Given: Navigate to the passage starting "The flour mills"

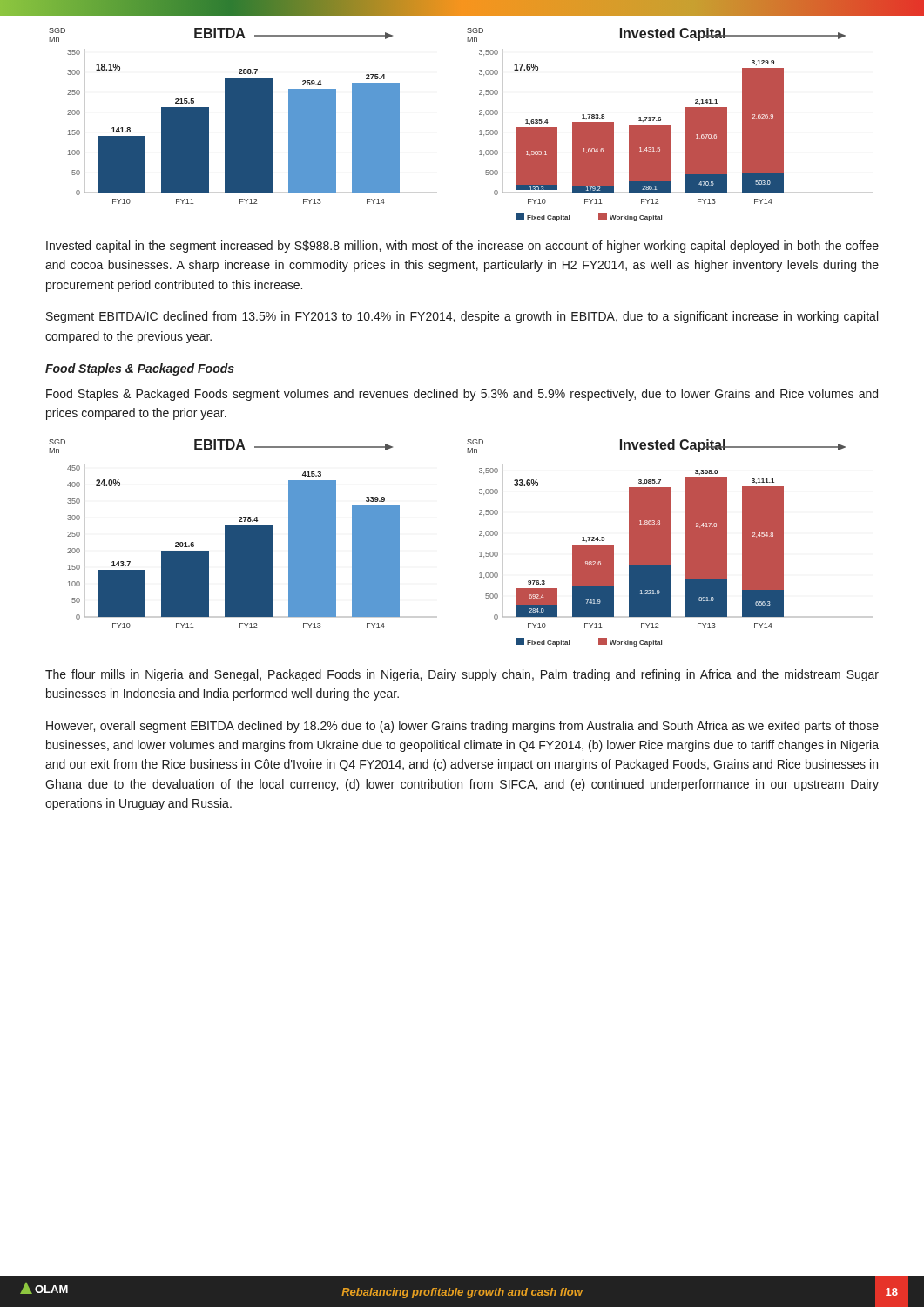Looking at the screenshot, I should (462, 684).
